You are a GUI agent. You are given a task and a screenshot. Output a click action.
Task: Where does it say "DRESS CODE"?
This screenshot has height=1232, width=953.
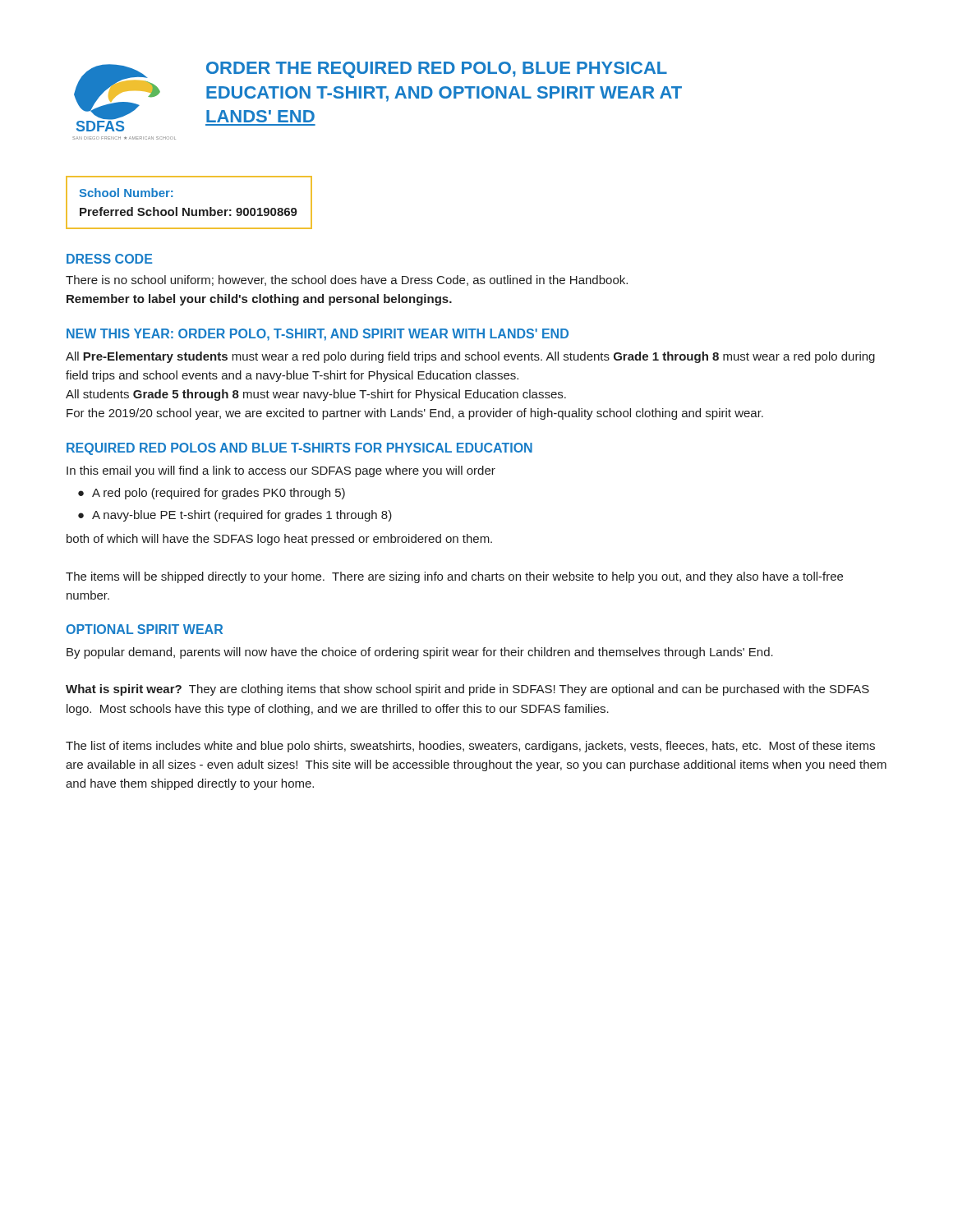[x=109, y=259]
